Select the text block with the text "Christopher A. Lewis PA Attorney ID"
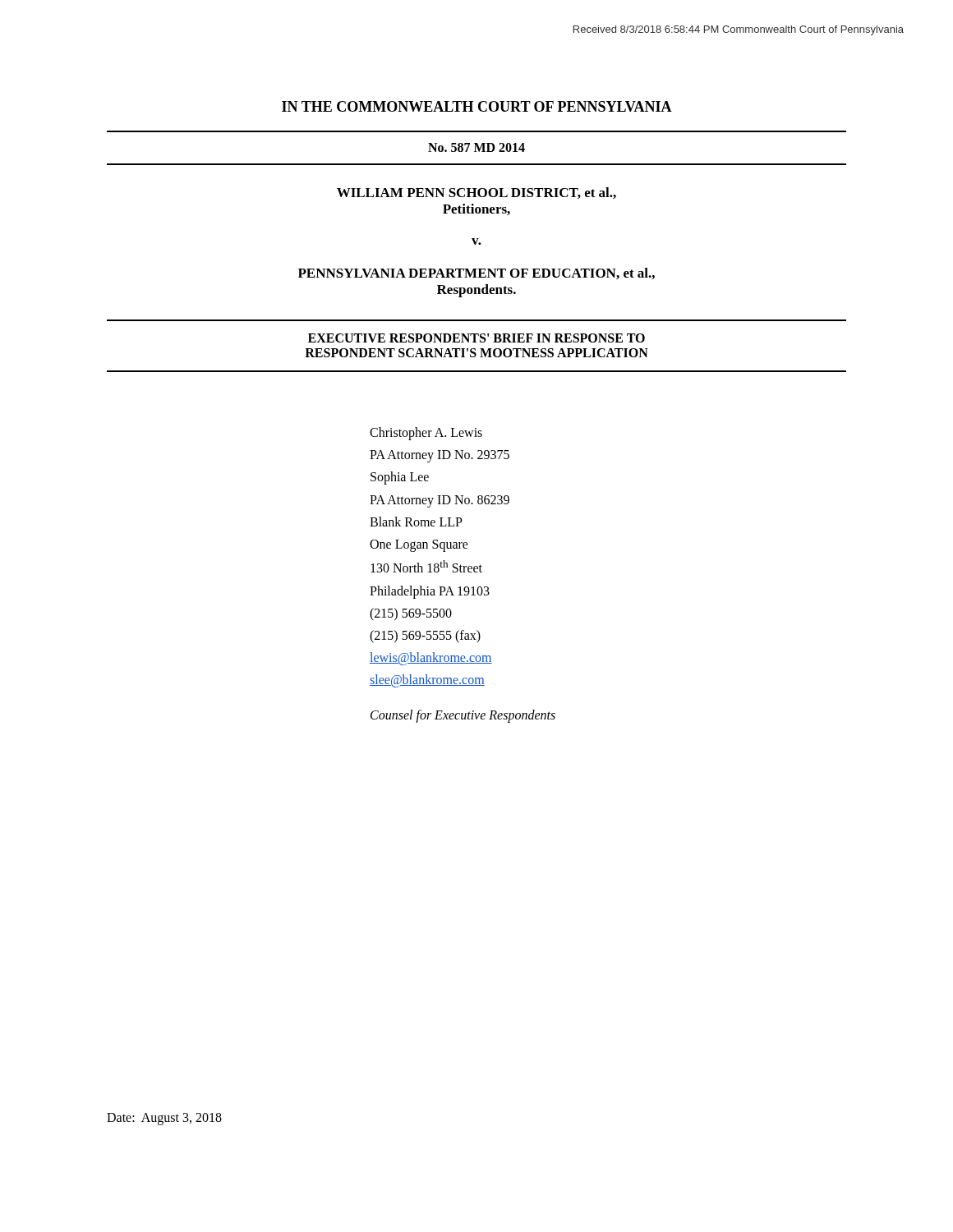 point(440,556)
